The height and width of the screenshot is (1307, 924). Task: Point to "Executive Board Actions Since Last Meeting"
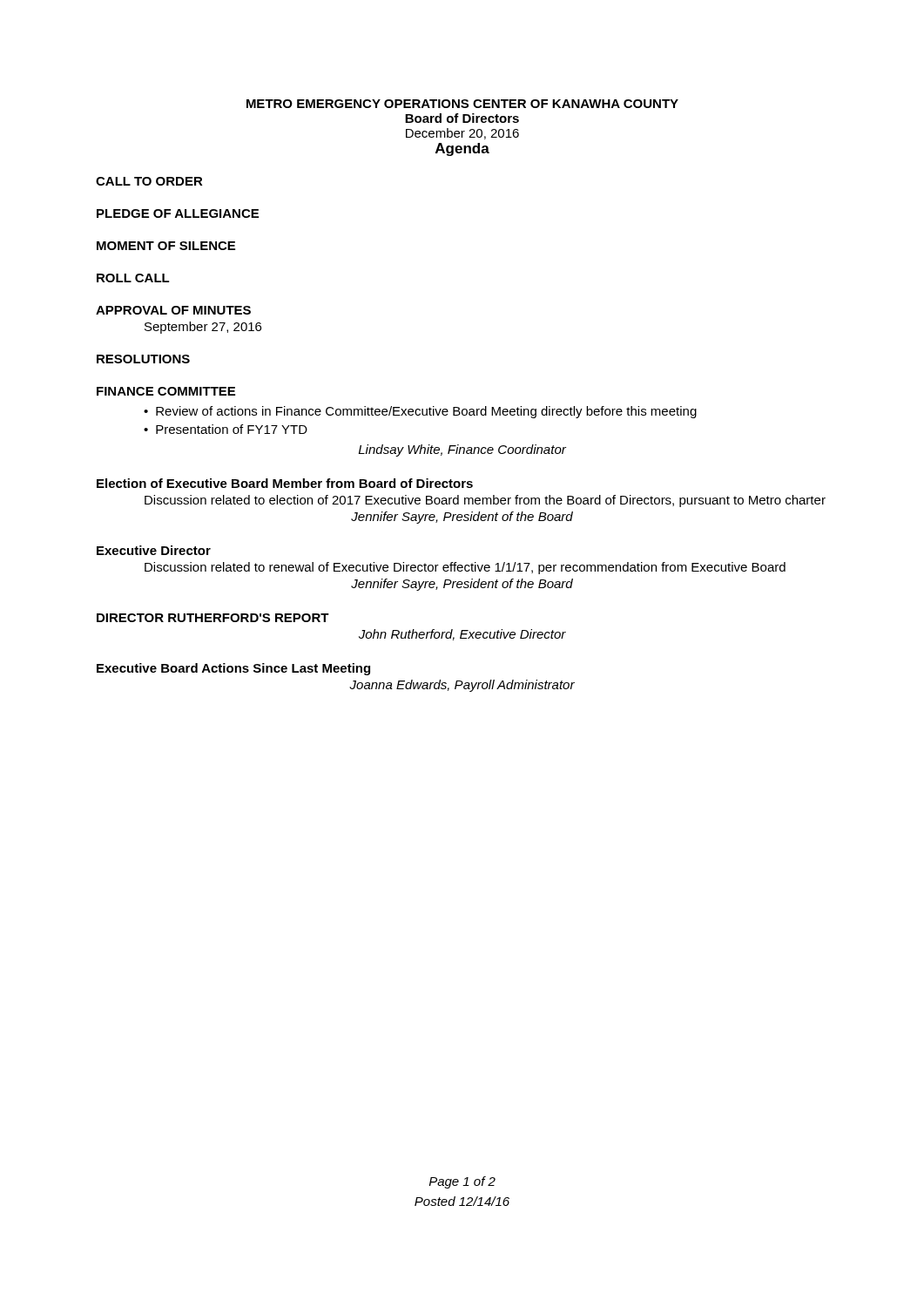pos(233,668)
